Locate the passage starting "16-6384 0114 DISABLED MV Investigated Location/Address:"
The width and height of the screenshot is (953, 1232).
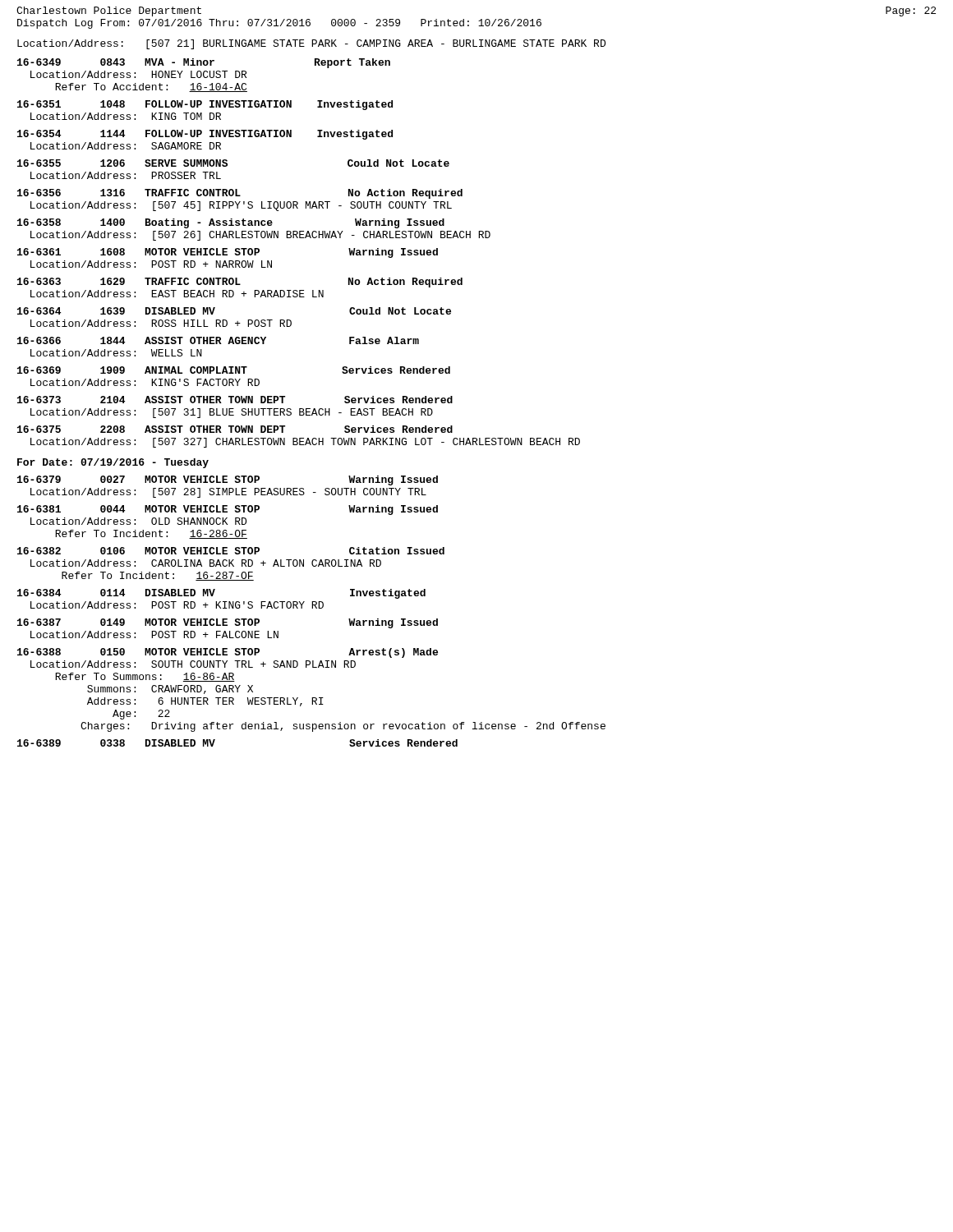[221, 599]
